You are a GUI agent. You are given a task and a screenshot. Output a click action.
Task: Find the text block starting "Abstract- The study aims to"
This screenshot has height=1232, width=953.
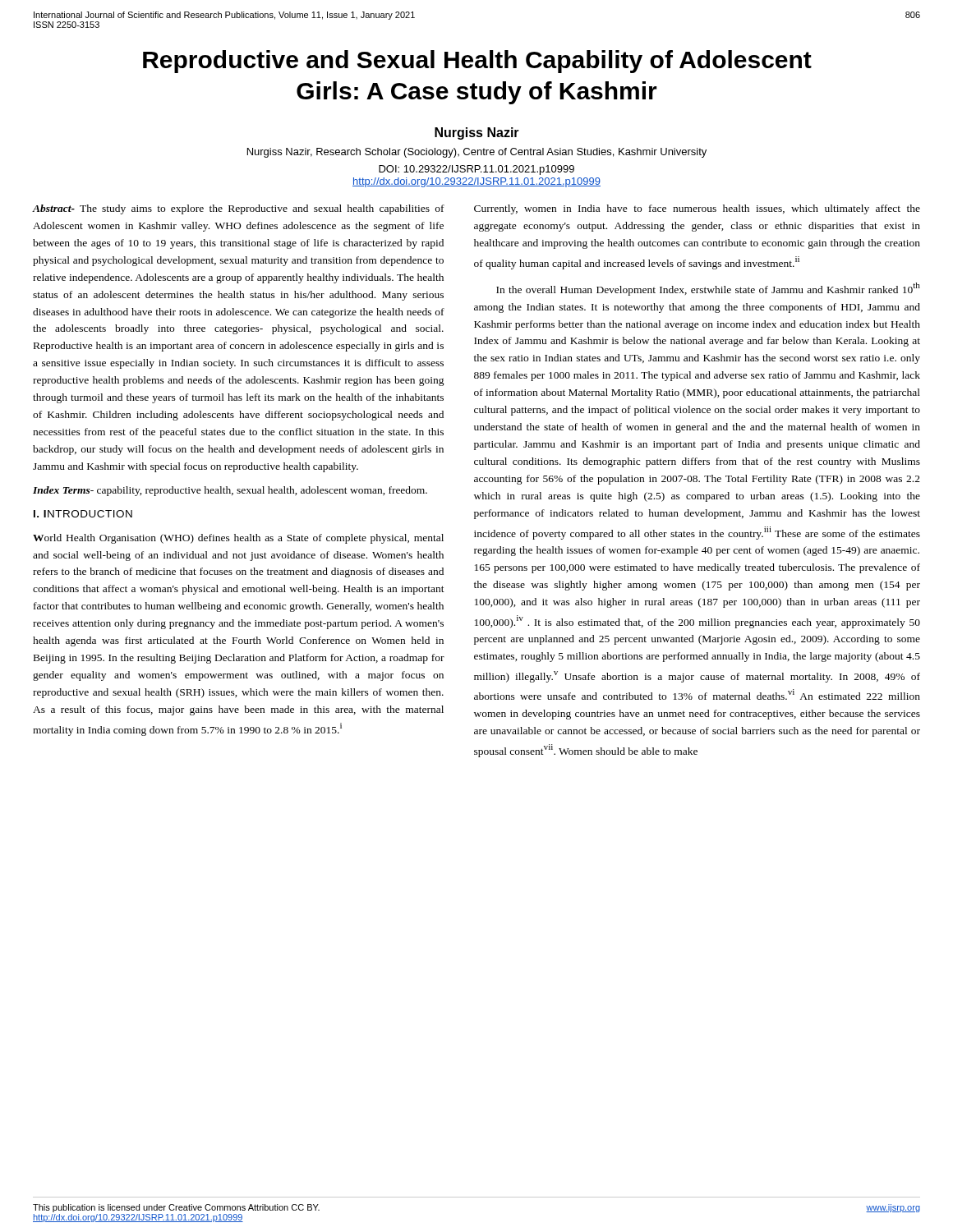(238, 338)
